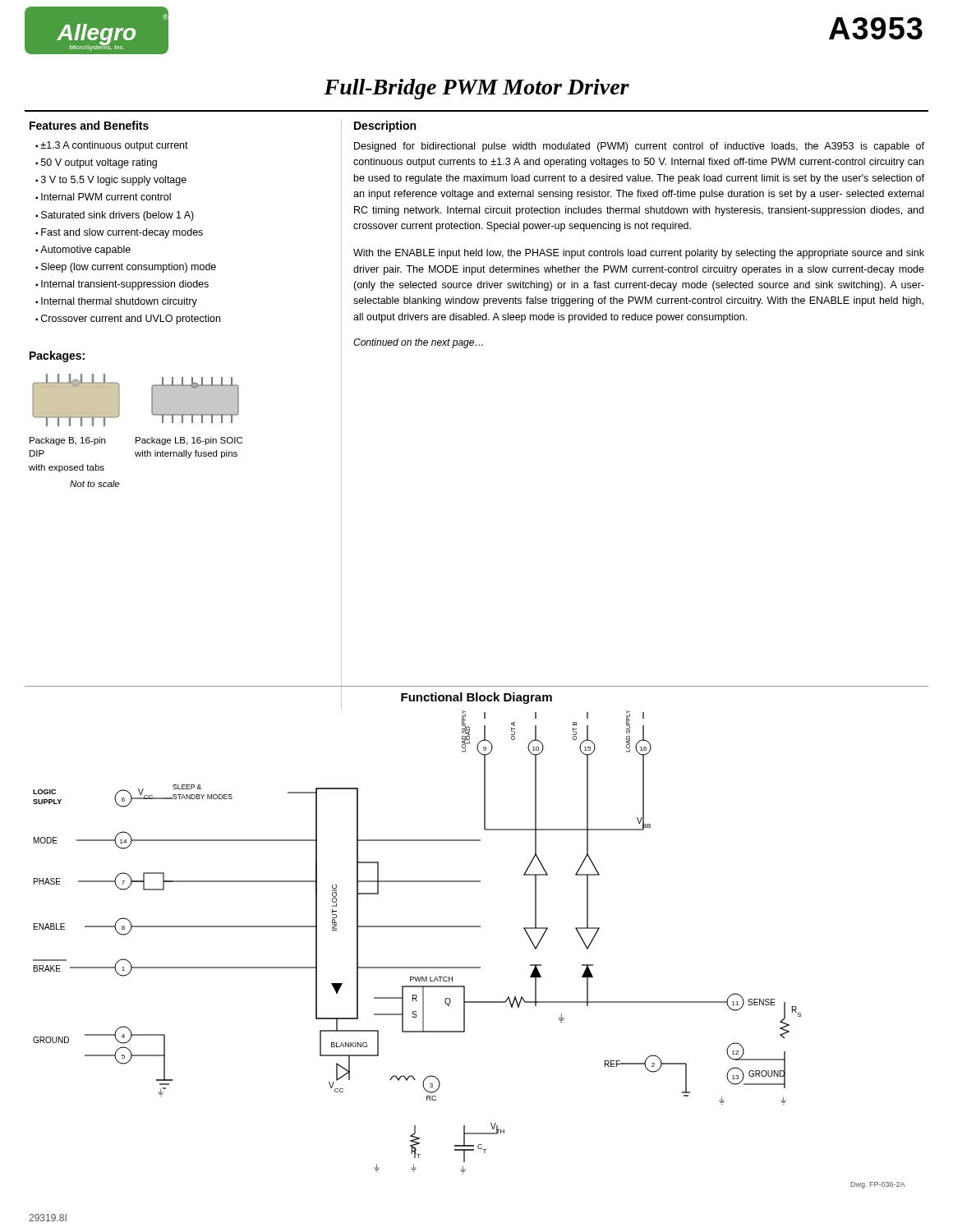The width and height of the screenshot is (953, 1232).
Task: Select the section header that says "Features and Benefits"
Action: tap(89, 126)
